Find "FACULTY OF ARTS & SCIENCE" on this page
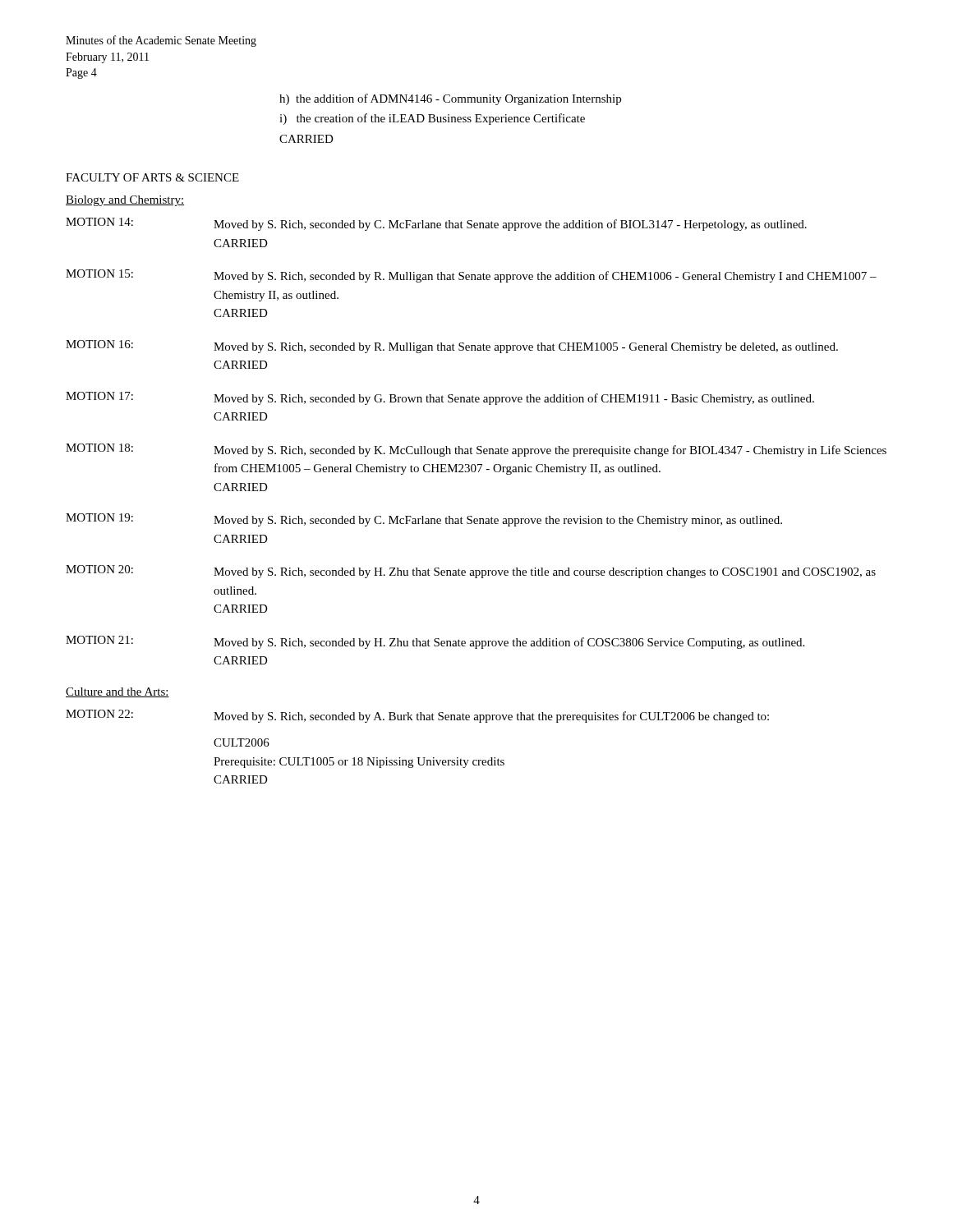Image resolution: width=953 pixels, height=1232 pixels. coord(152,178)
